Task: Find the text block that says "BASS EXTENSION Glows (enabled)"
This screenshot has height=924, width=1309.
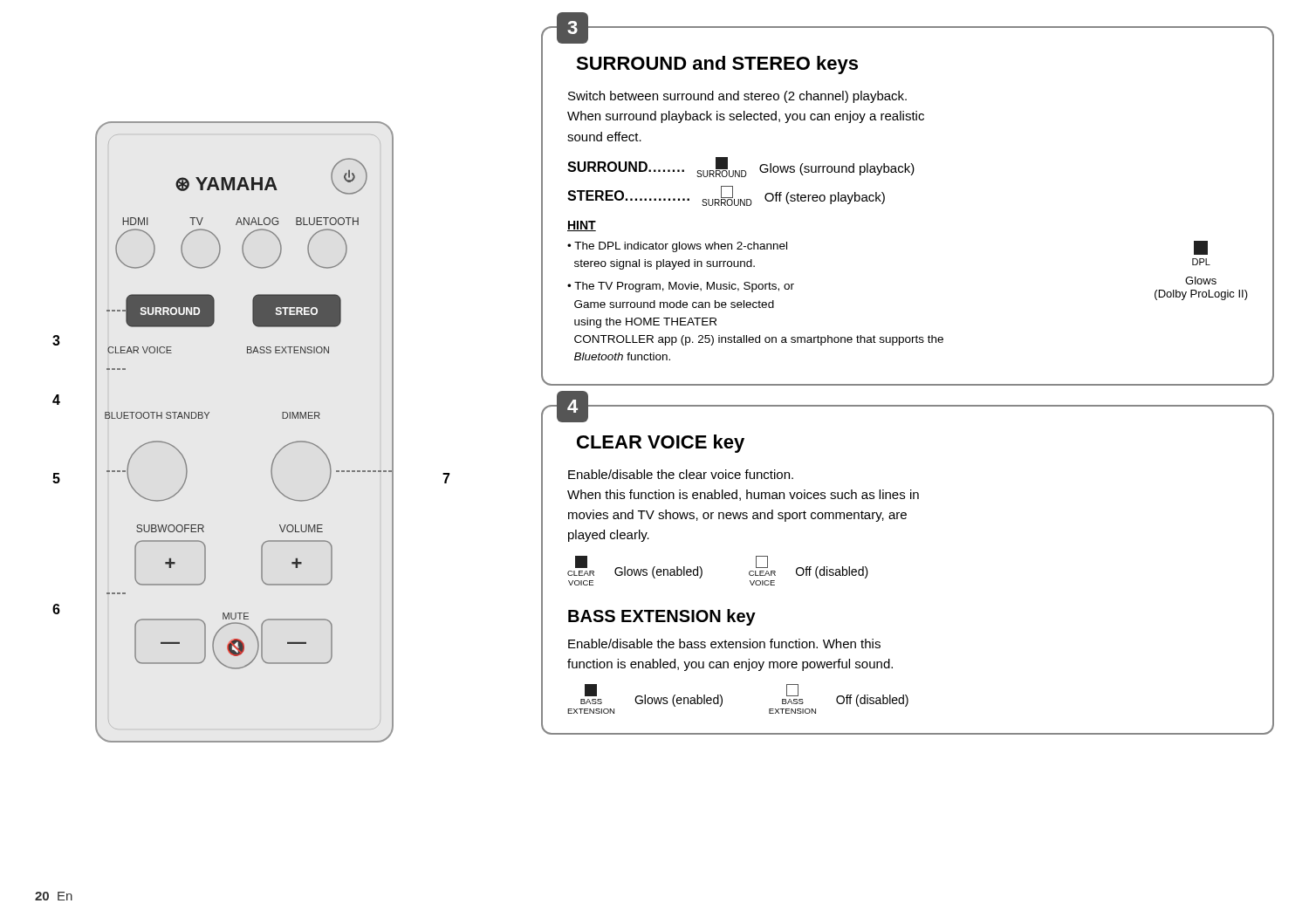Action: (x=674, y=695)
